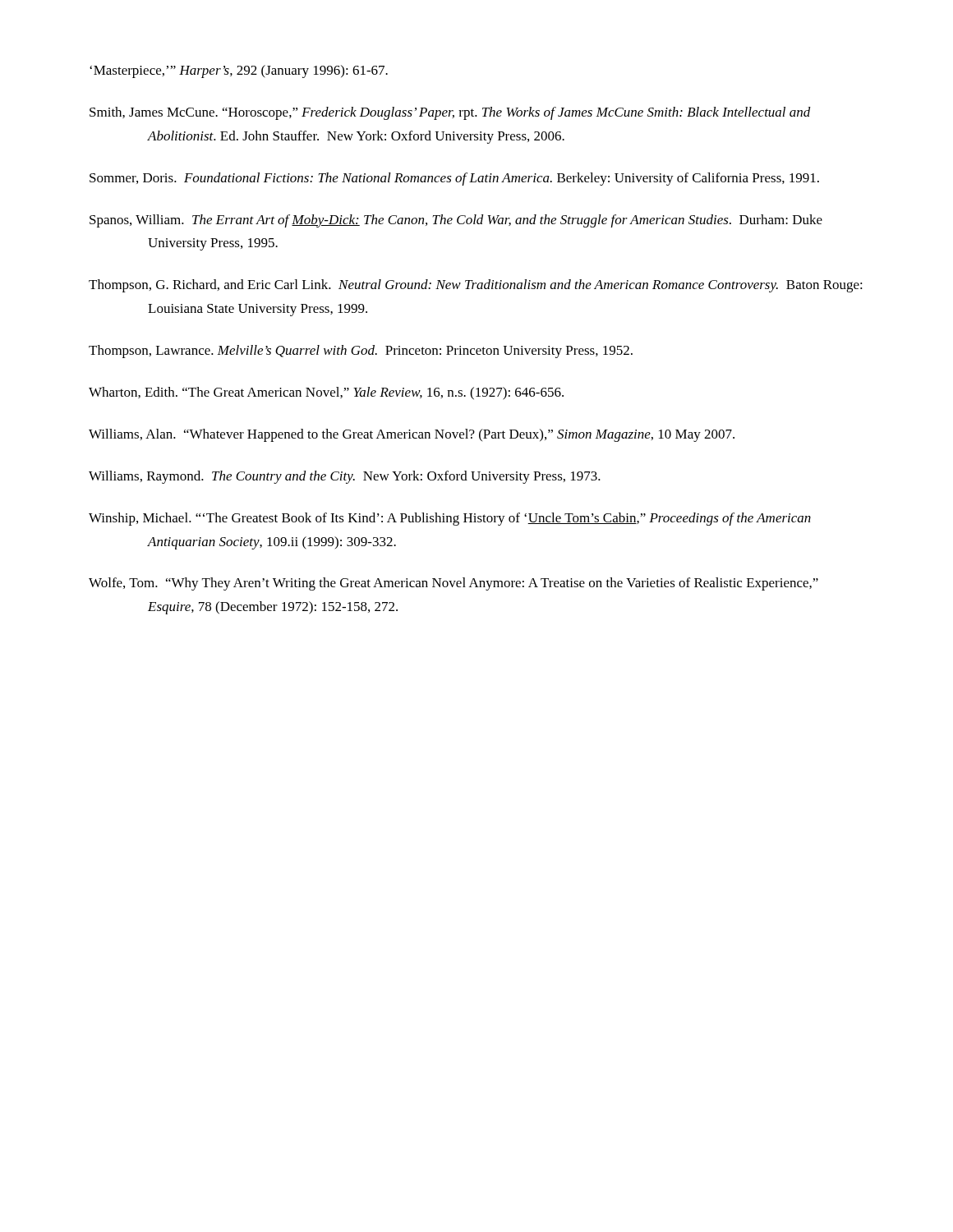Screen dimensions: 1232x953
Task: Where is the passage that starts "Thompson, Lawrance. Melville’s Quarrel with God. Princeton: Princeton"?
Action: pos(361,350)
